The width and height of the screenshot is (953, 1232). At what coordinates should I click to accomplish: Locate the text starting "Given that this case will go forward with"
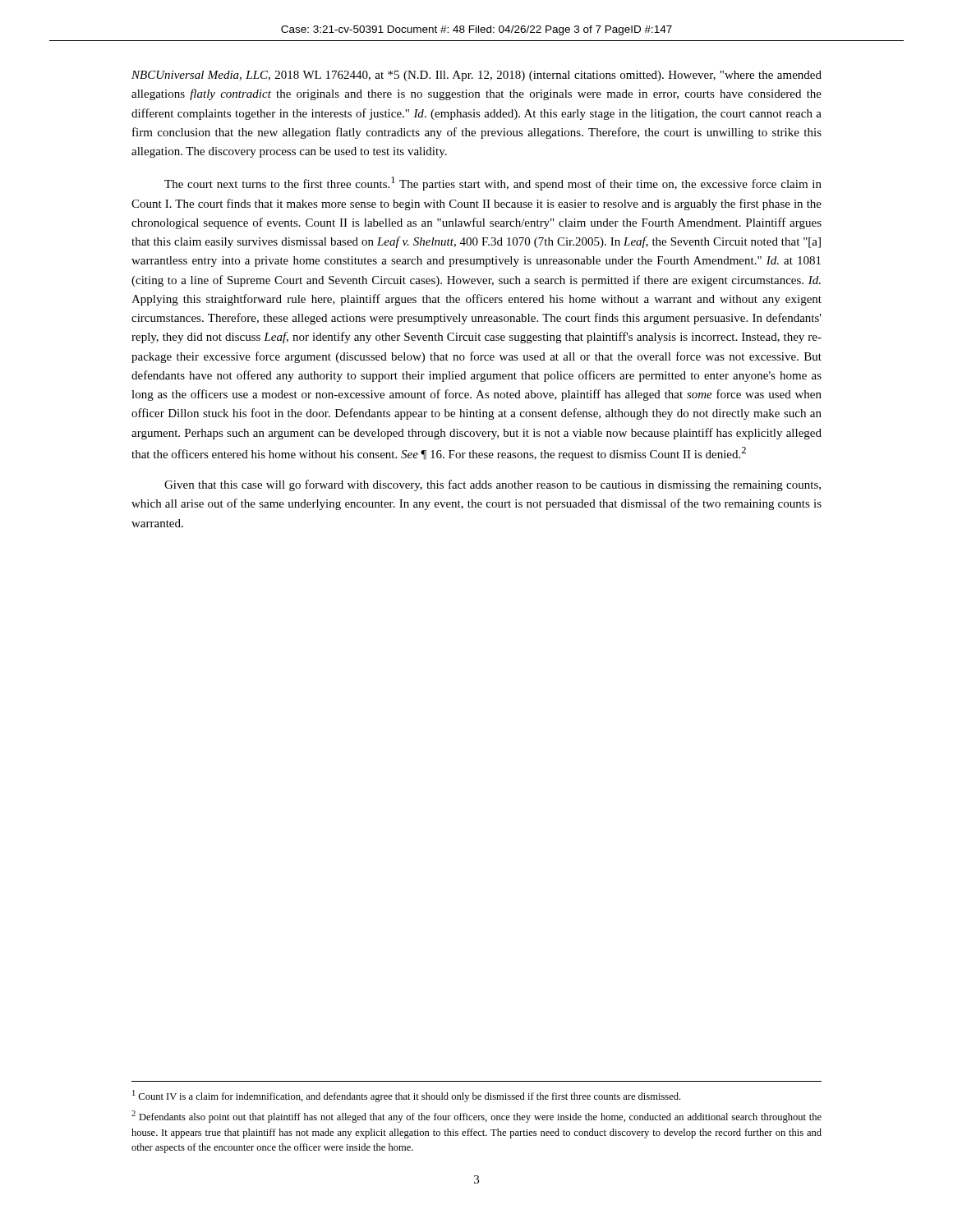(x=476, y=504)
